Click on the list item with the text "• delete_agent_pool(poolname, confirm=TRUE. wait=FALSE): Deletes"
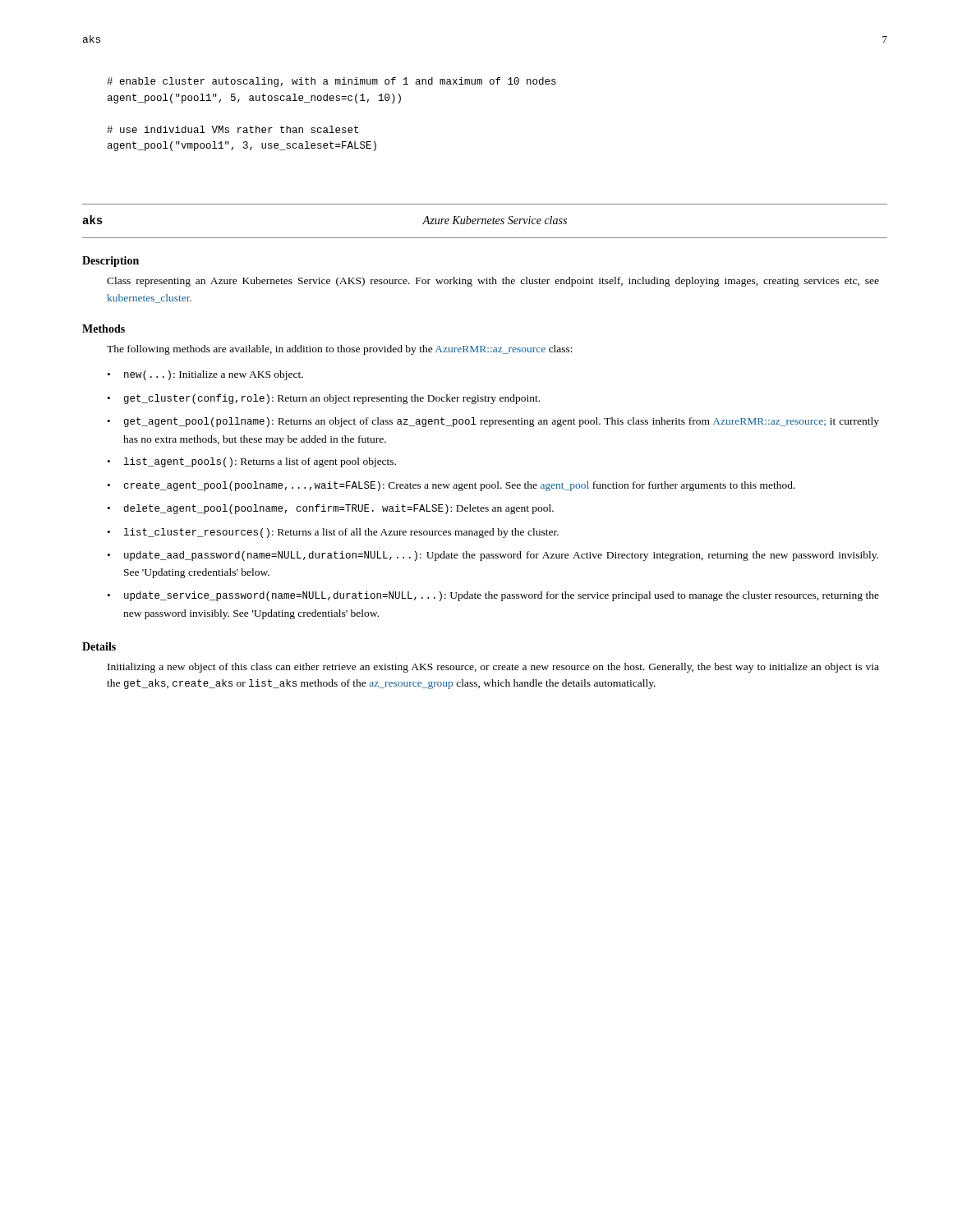Screen dimensions: 1232x953 pyautogui.click(x=493, y=509)
